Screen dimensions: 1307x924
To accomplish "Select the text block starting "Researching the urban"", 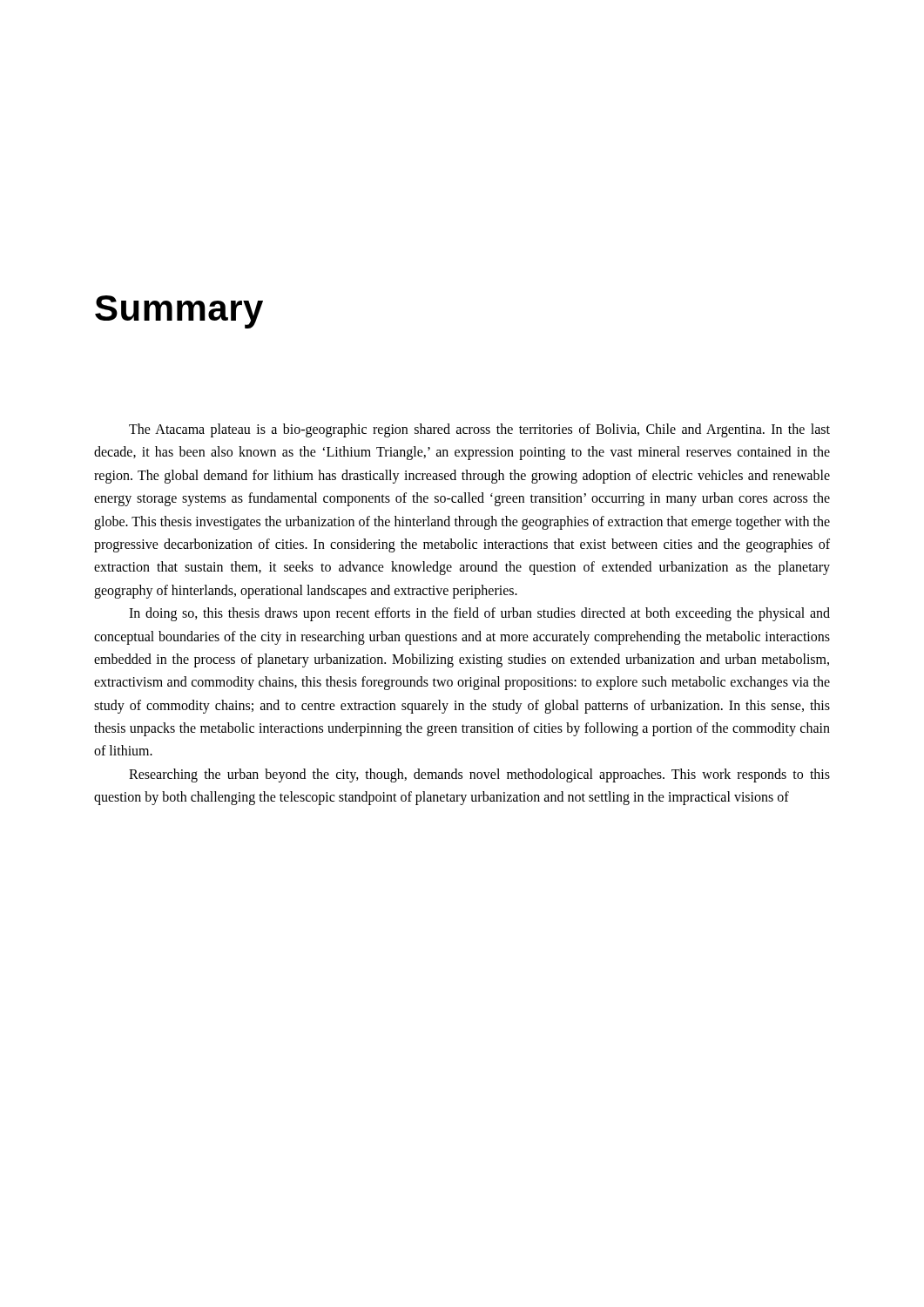I will tap(462, 786).
